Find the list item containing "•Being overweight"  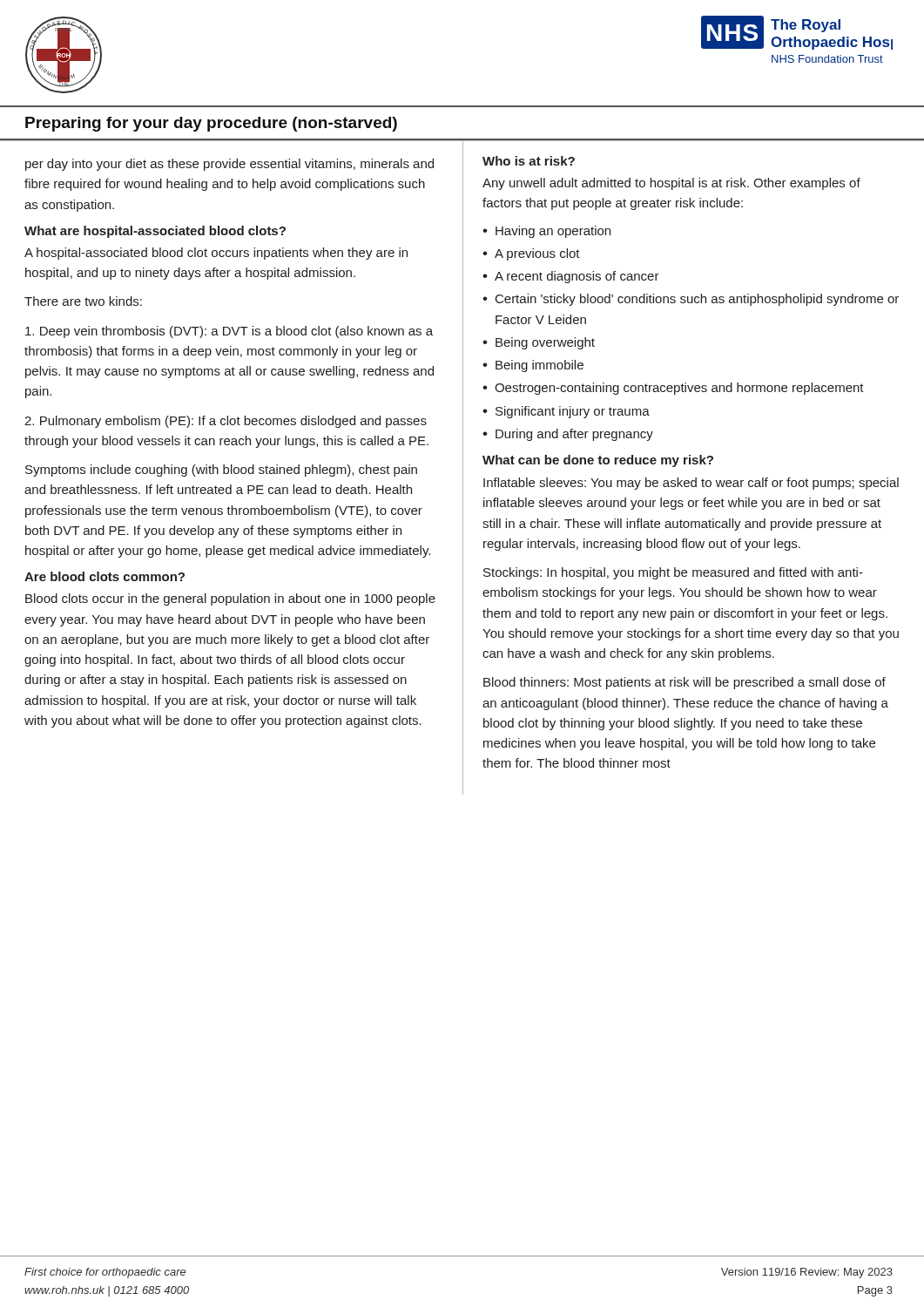click(539, 342)
